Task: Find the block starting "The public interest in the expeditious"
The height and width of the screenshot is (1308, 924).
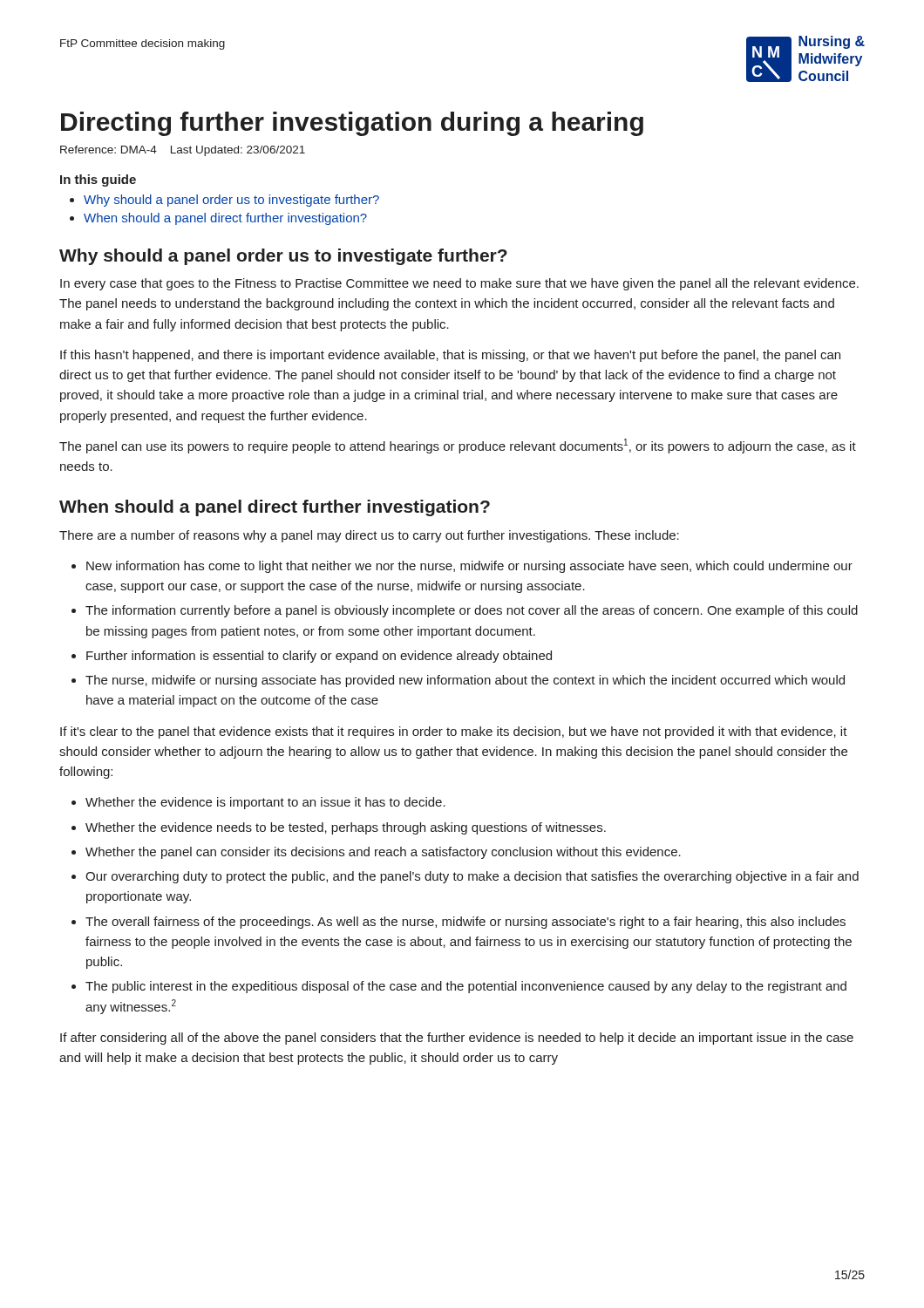Action: pos(475,996)
